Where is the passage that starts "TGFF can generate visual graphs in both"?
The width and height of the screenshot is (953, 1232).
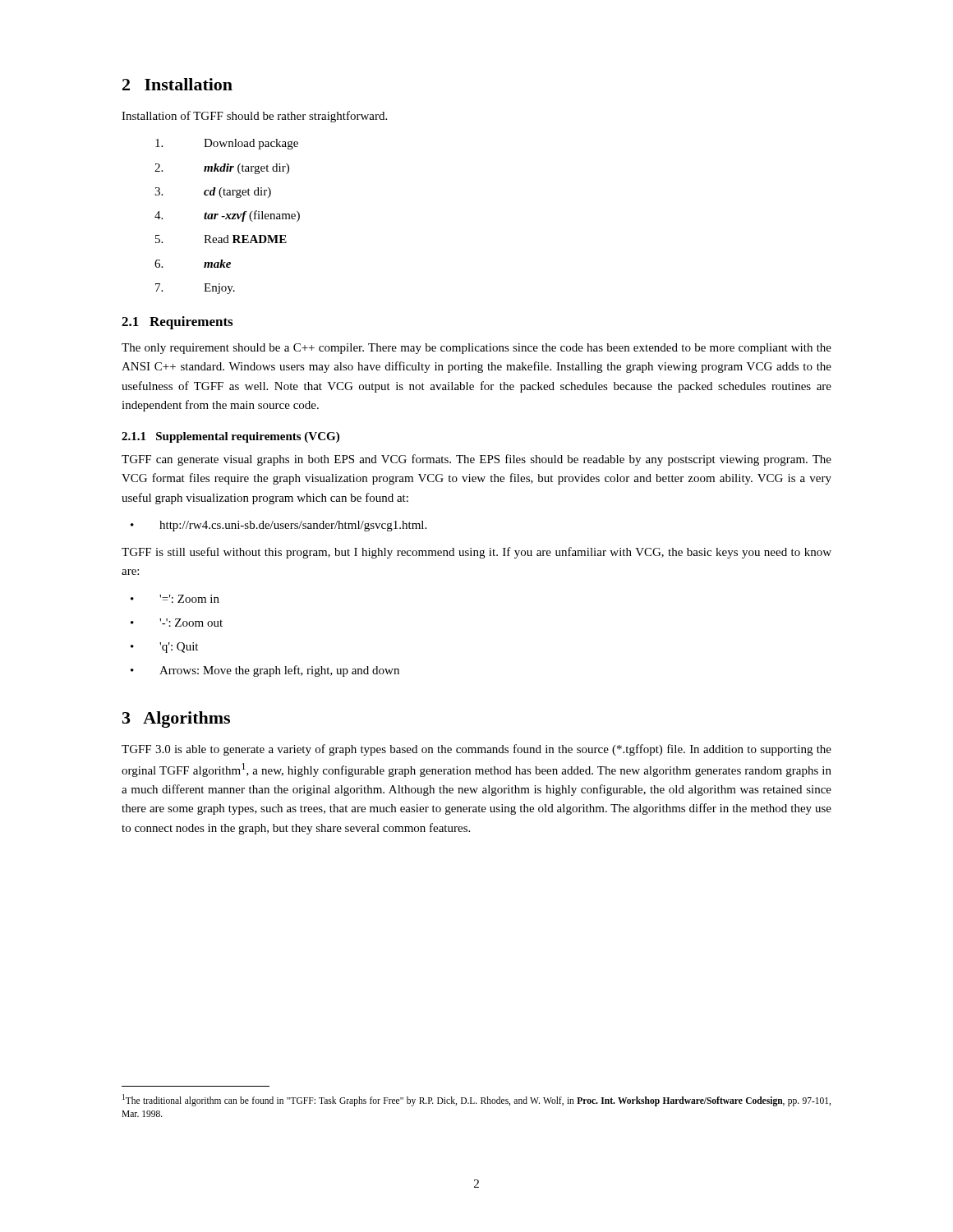476,479
